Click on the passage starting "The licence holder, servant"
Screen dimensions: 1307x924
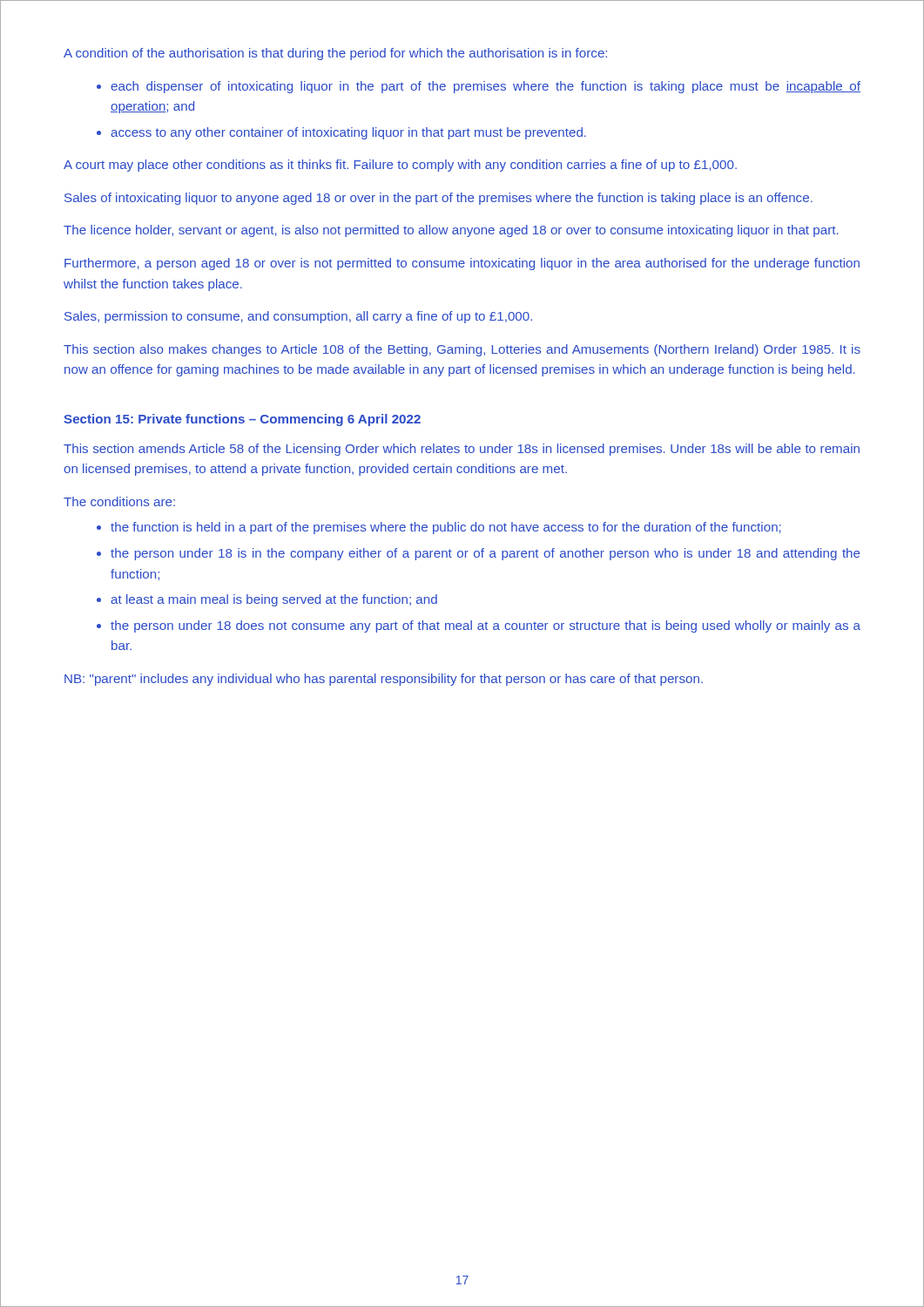[x=451, y=230]
